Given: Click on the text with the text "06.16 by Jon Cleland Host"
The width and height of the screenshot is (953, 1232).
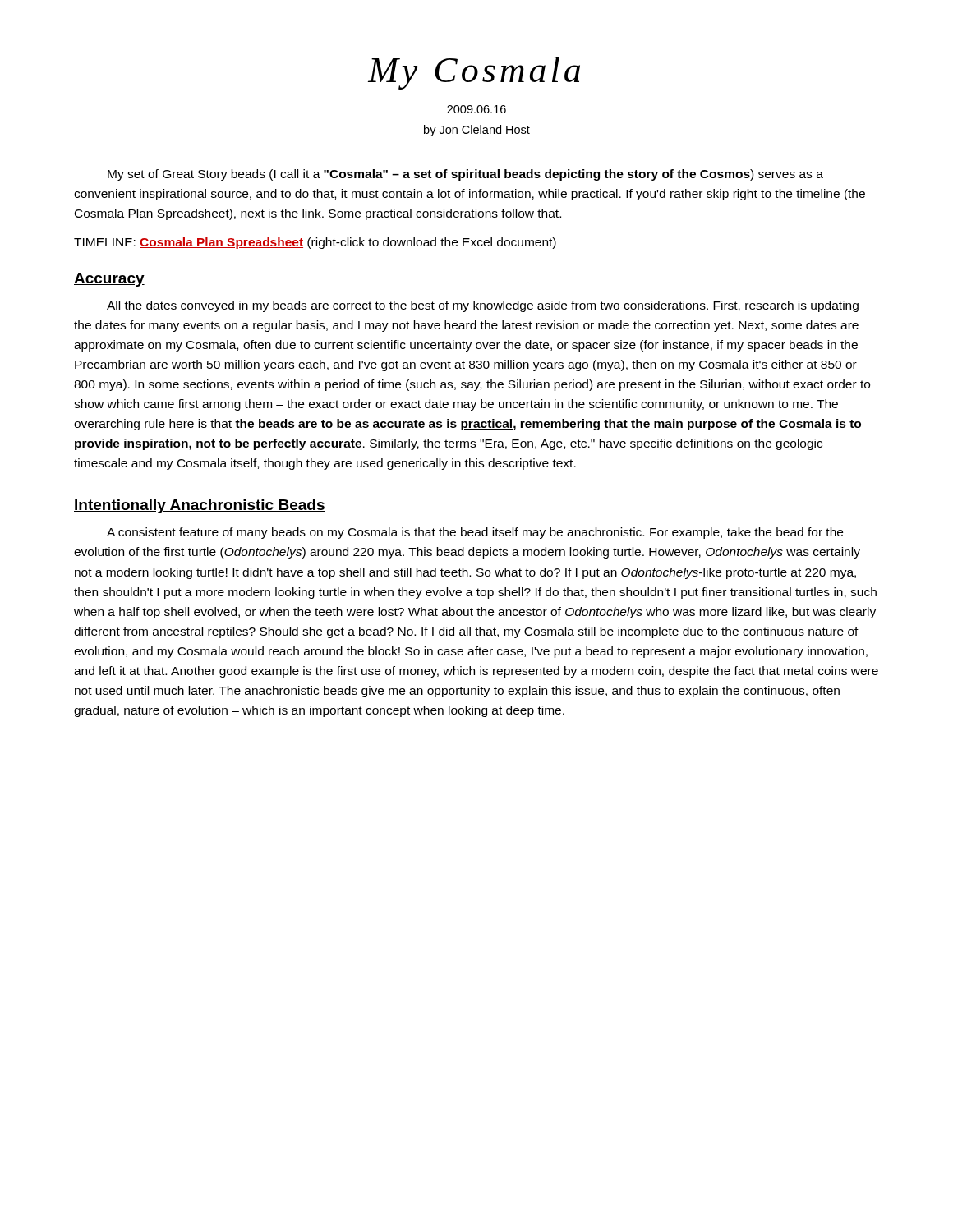Looking at the screenshot, I should (476, 120).
